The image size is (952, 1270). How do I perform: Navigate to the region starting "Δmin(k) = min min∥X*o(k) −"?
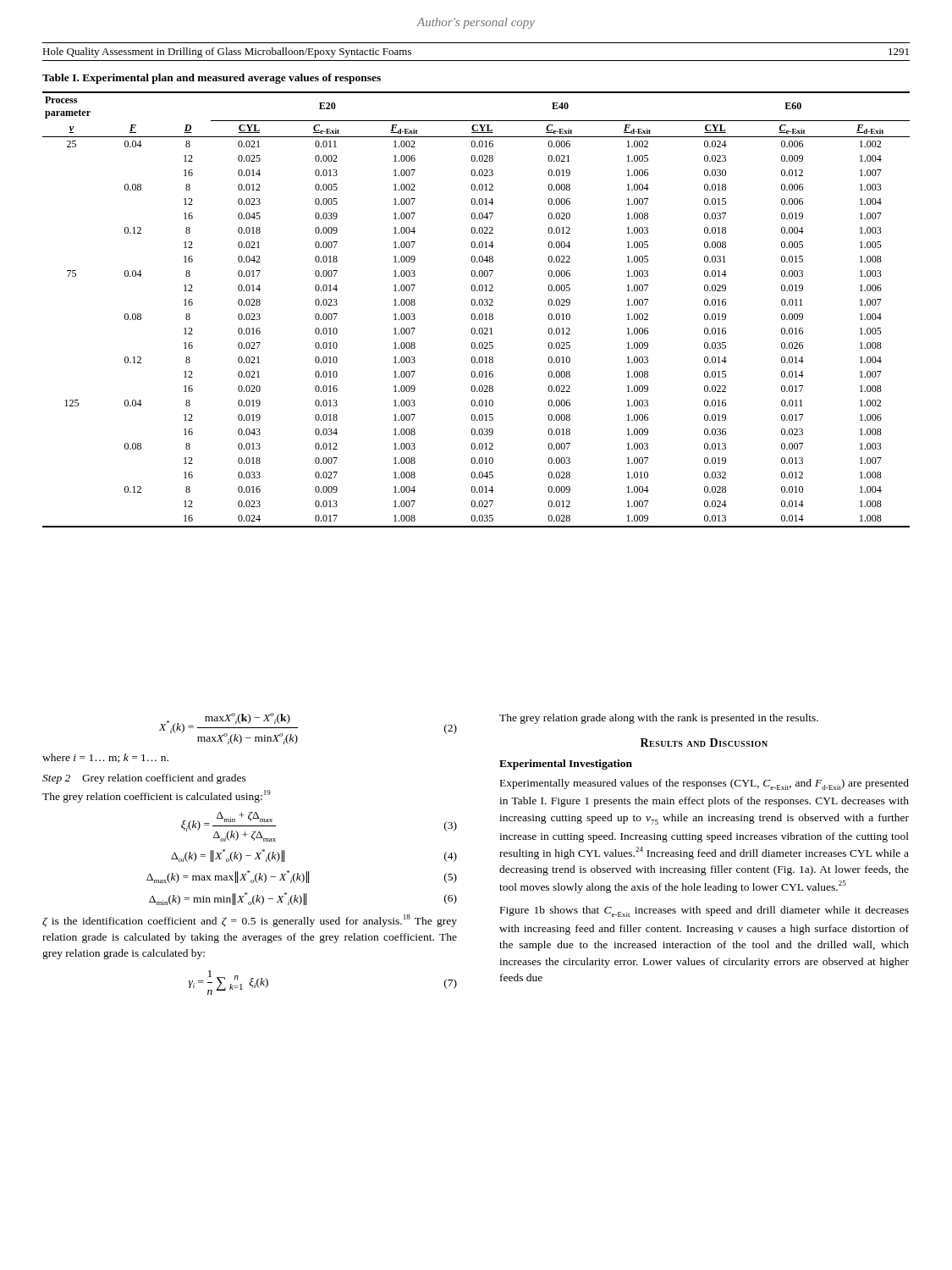point(250,899)
